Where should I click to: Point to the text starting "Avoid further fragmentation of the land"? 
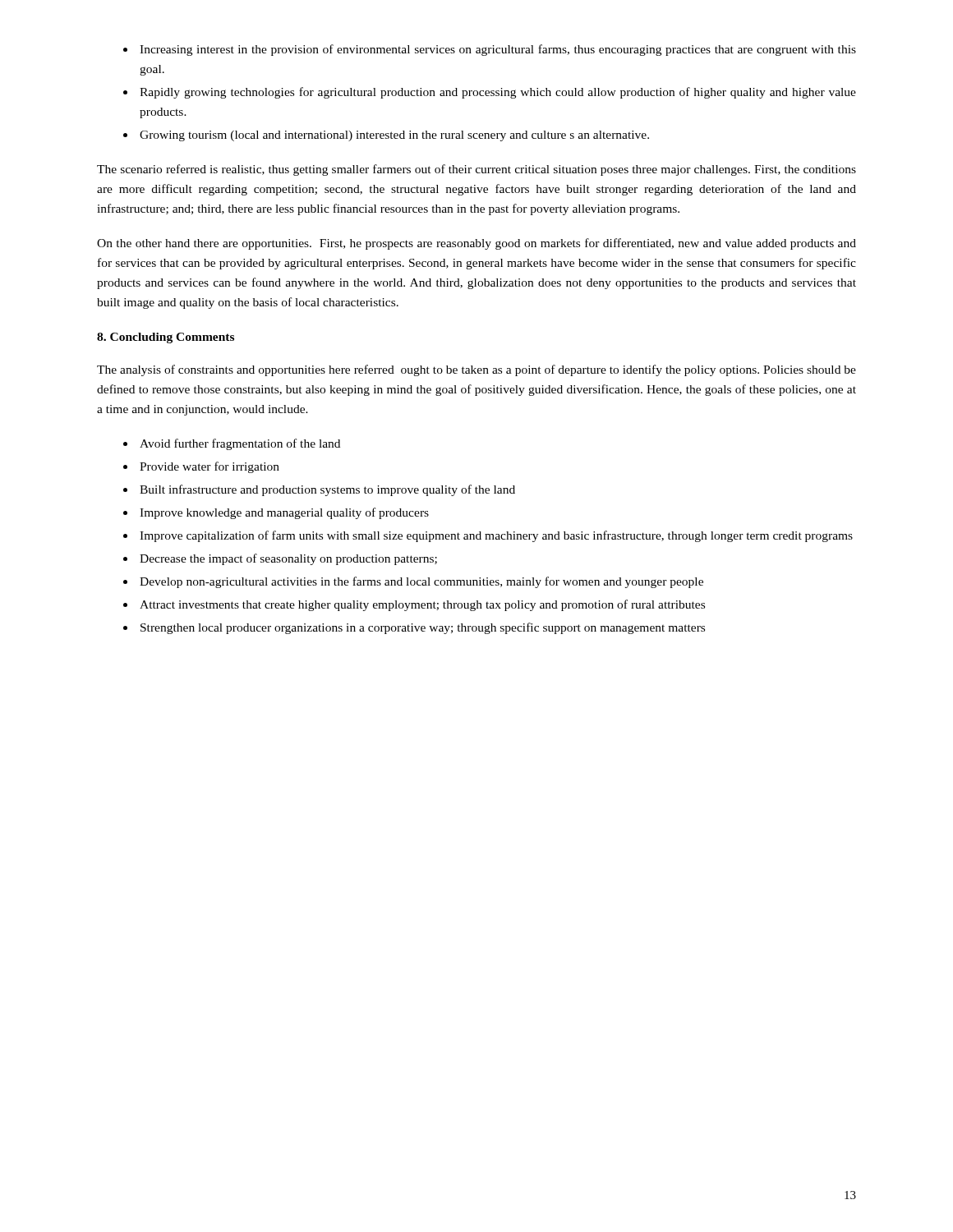[240, 444]
